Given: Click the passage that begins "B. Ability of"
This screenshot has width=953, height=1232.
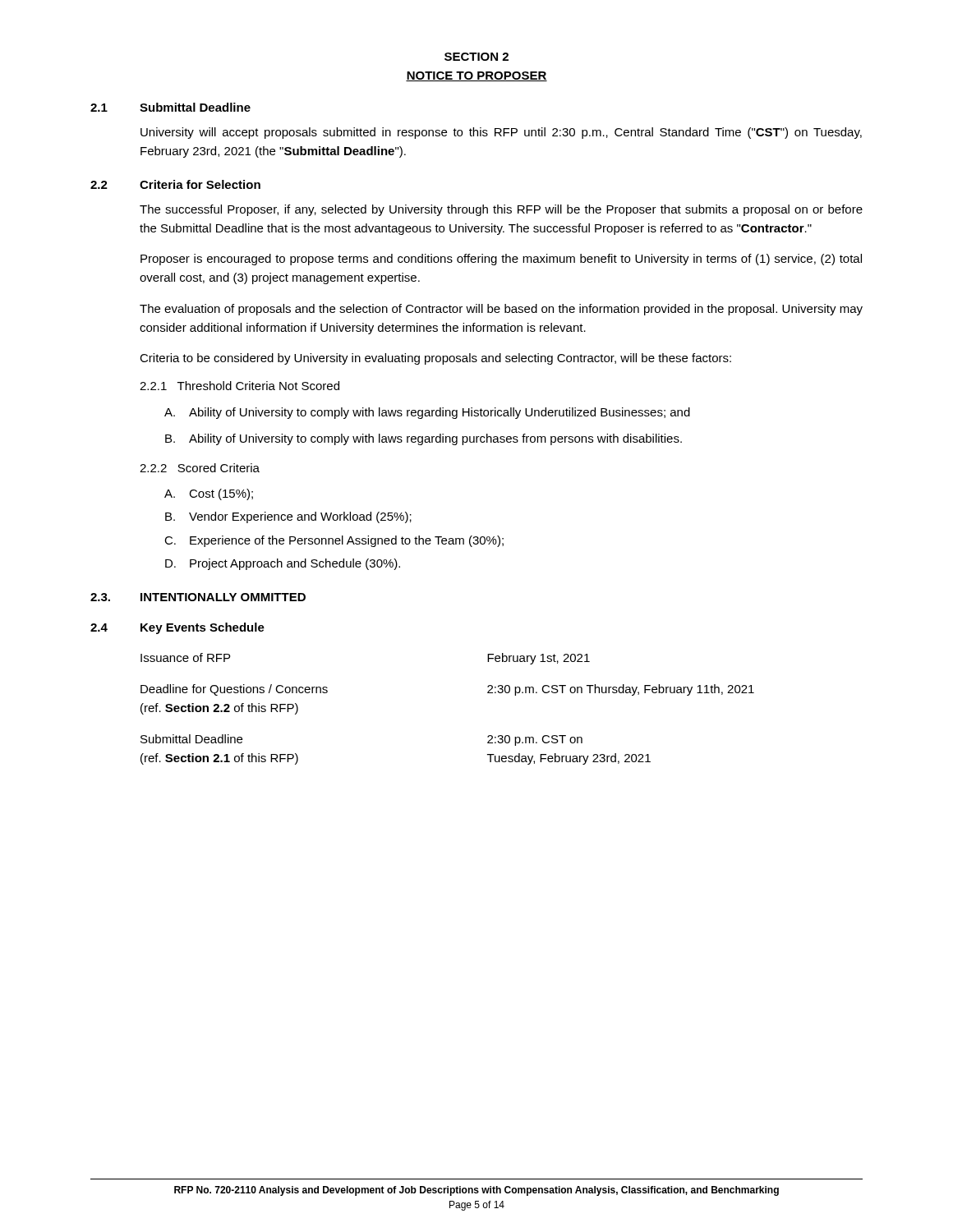Looking at the screenshot, I should pos(513,438).
